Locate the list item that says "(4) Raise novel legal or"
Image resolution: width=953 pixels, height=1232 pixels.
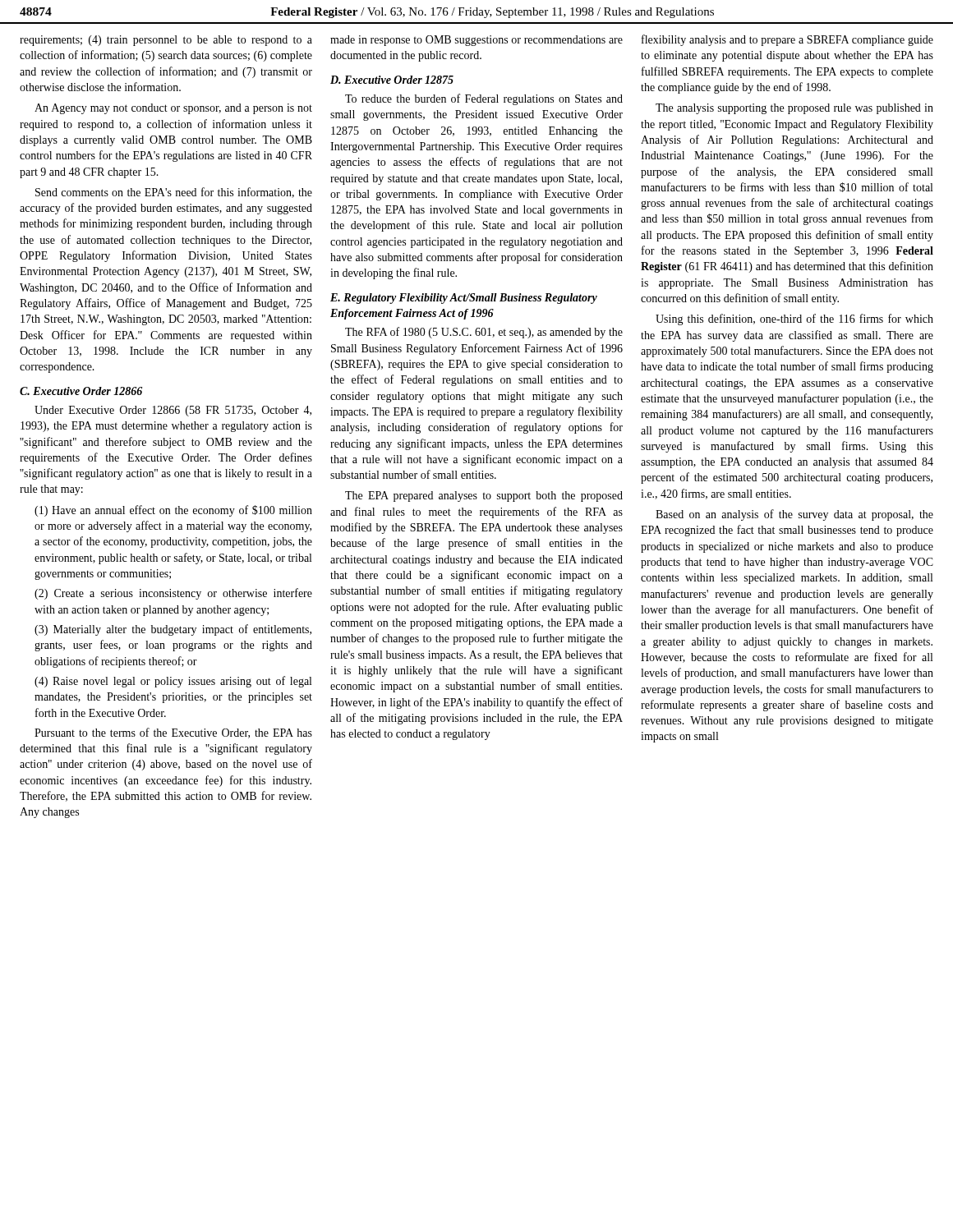173,697
